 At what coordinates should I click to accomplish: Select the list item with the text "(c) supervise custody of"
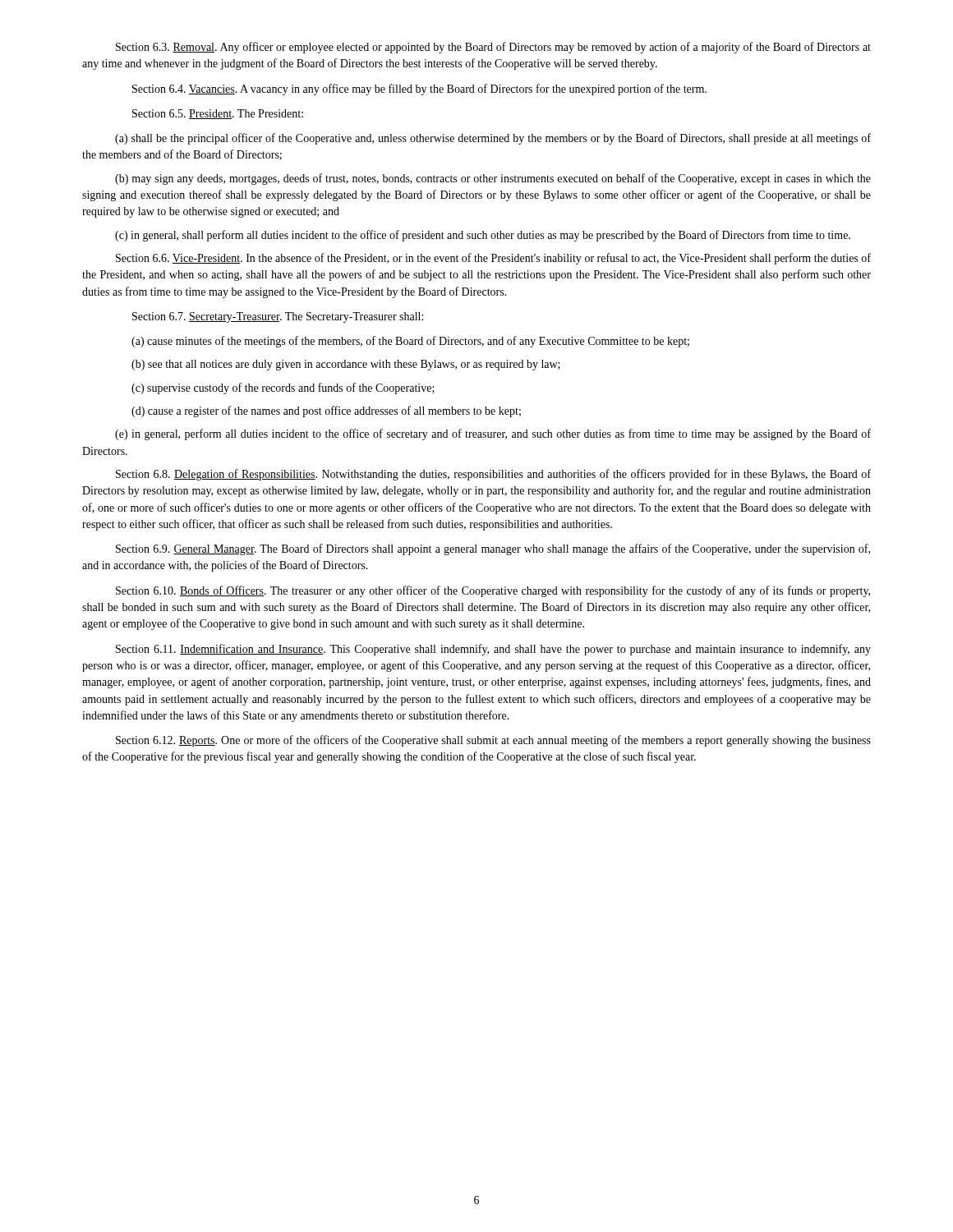click(x=283, y=388)
